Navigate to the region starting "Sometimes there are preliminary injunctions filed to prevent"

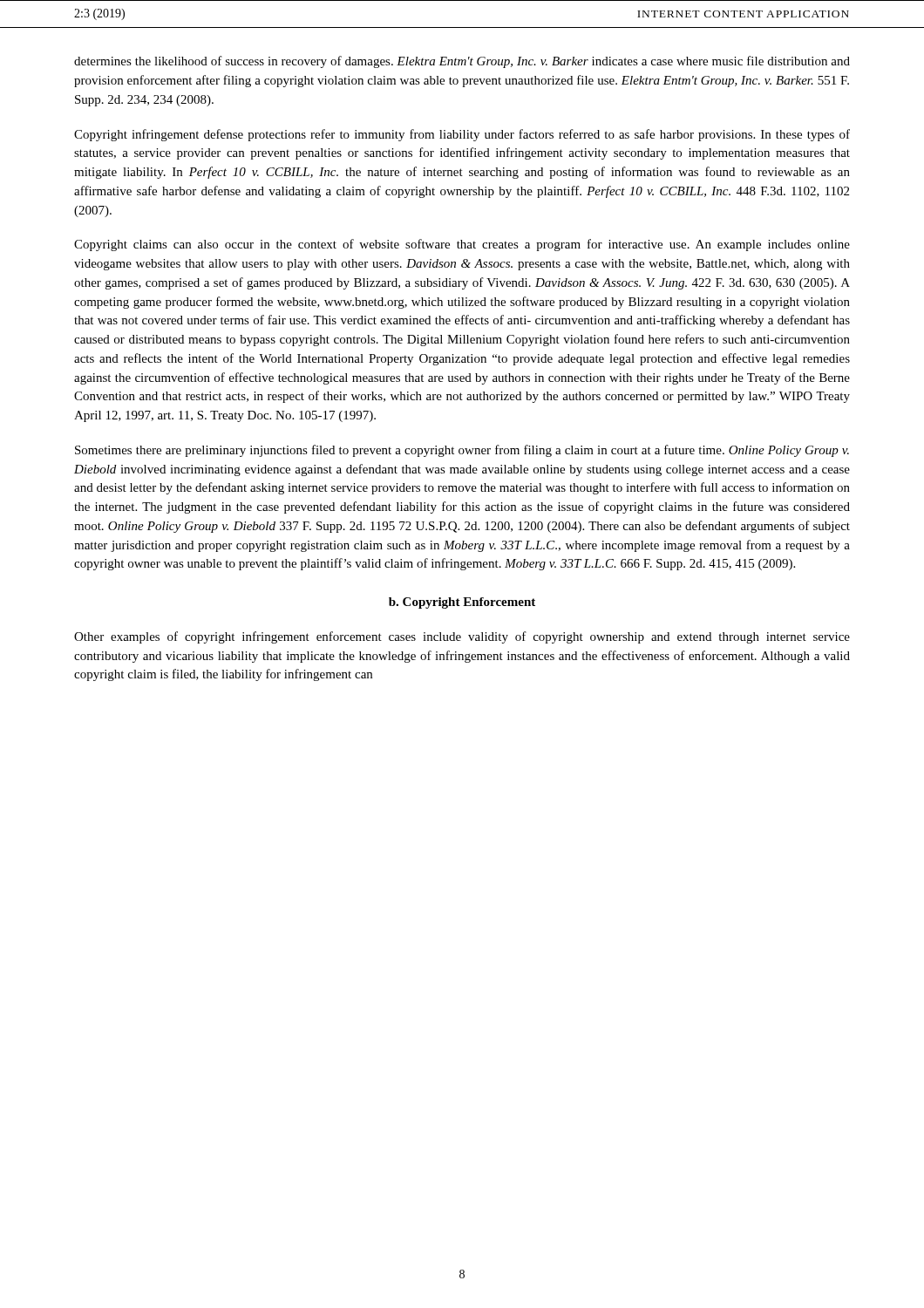462,507
